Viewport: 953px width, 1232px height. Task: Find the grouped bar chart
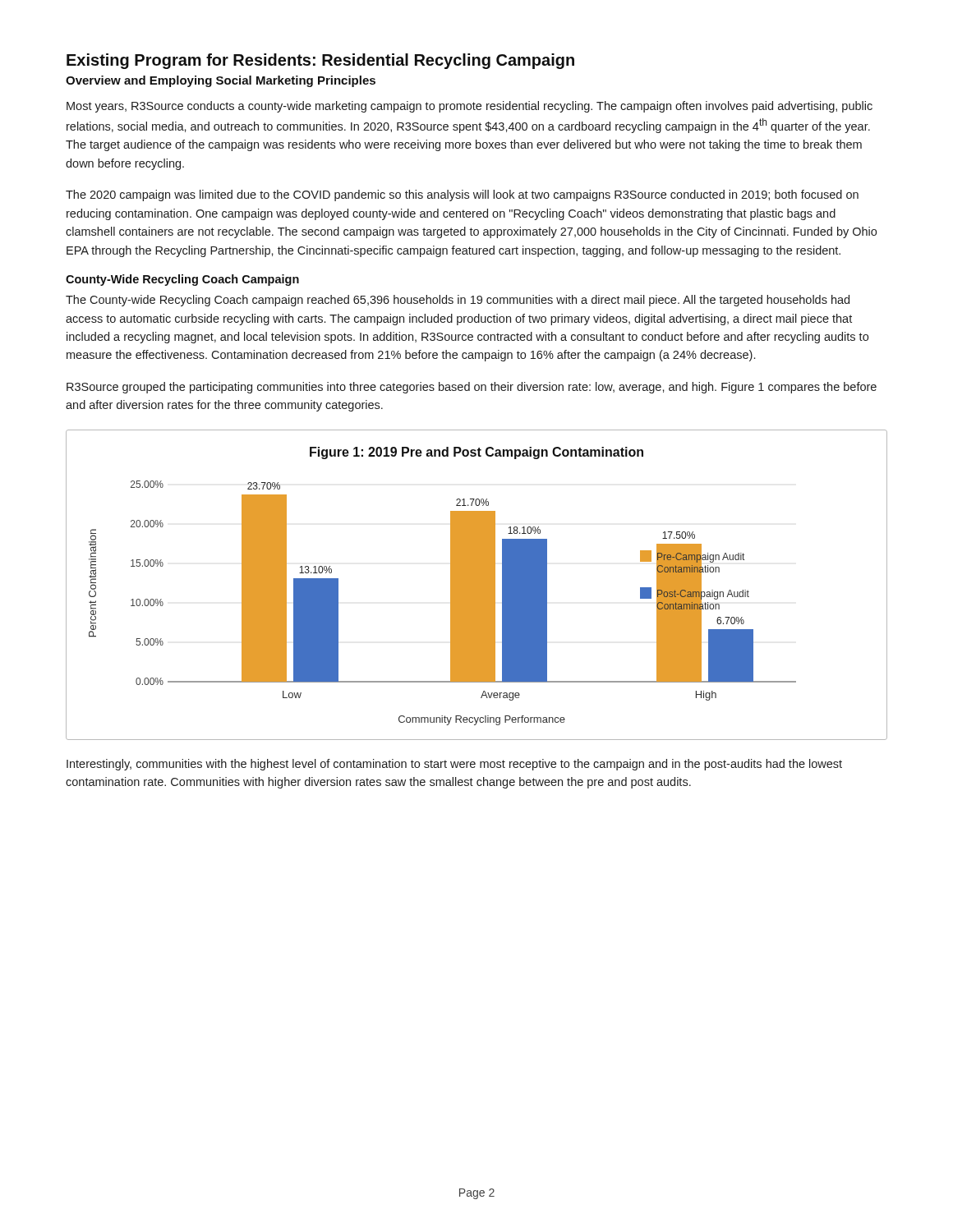point(476,585)
